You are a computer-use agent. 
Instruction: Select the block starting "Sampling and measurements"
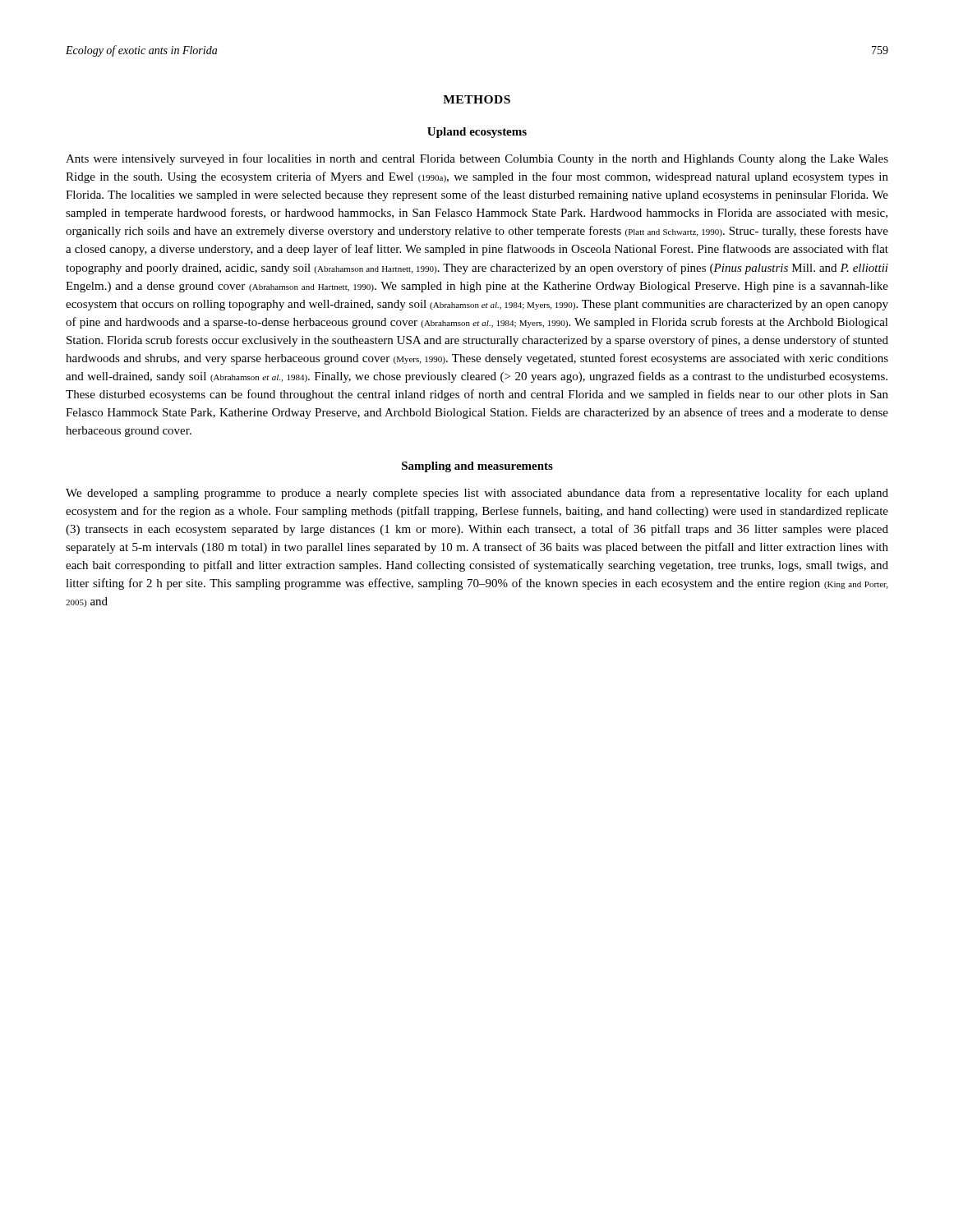click(477, 466)
